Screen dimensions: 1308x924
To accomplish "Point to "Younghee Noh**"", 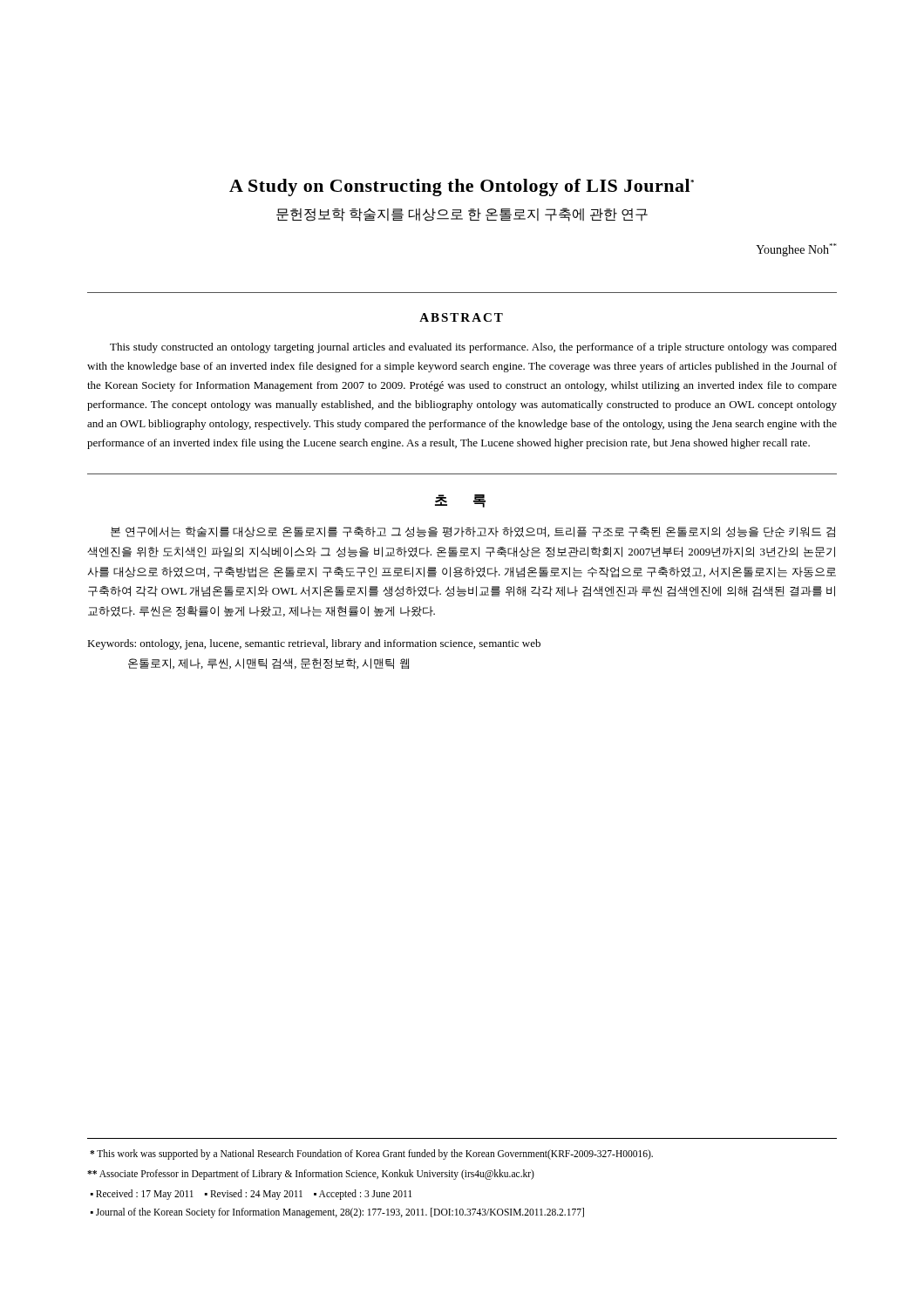I will click(x=796, y=249).
